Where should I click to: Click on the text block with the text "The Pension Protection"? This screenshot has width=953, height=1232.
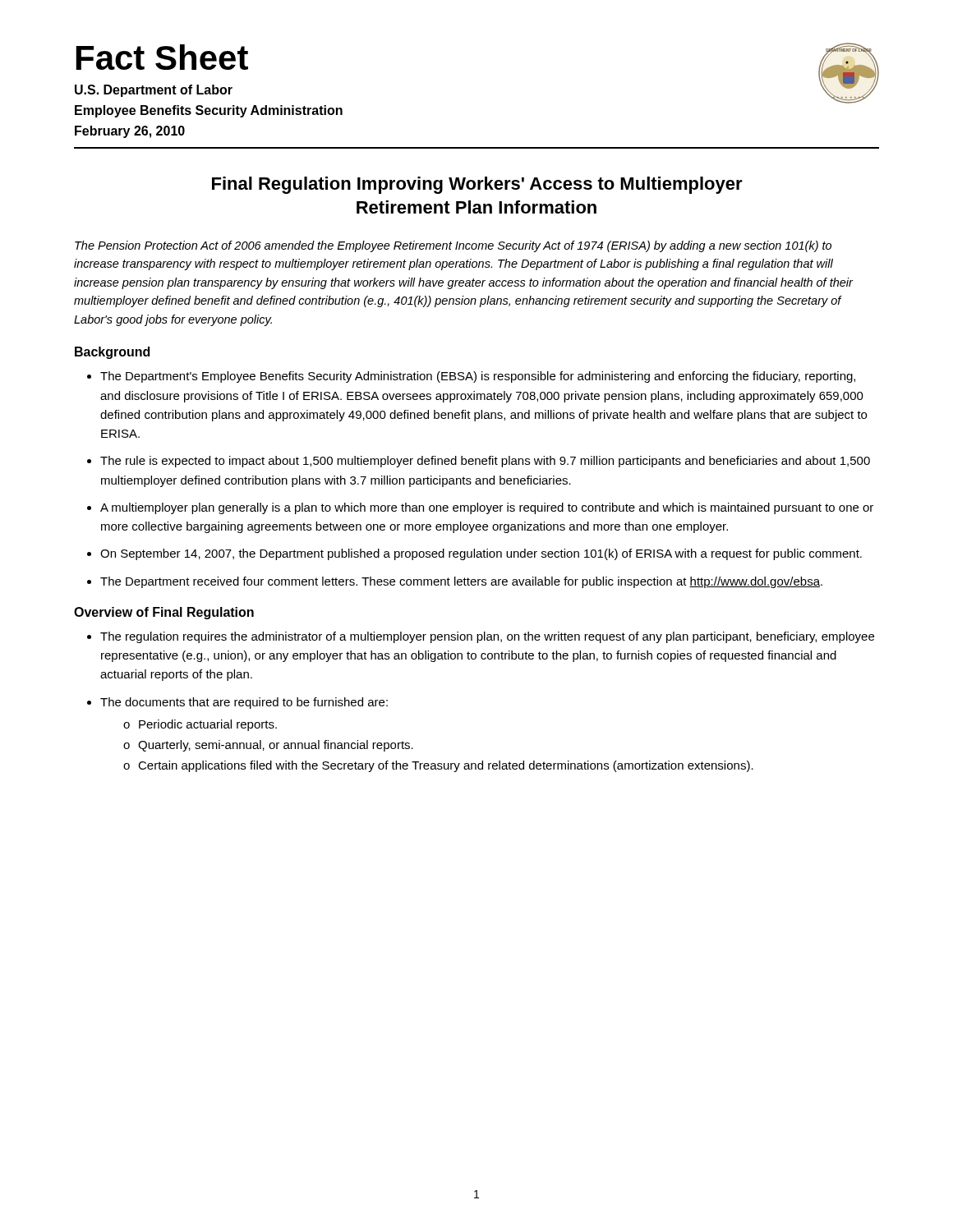463,282
